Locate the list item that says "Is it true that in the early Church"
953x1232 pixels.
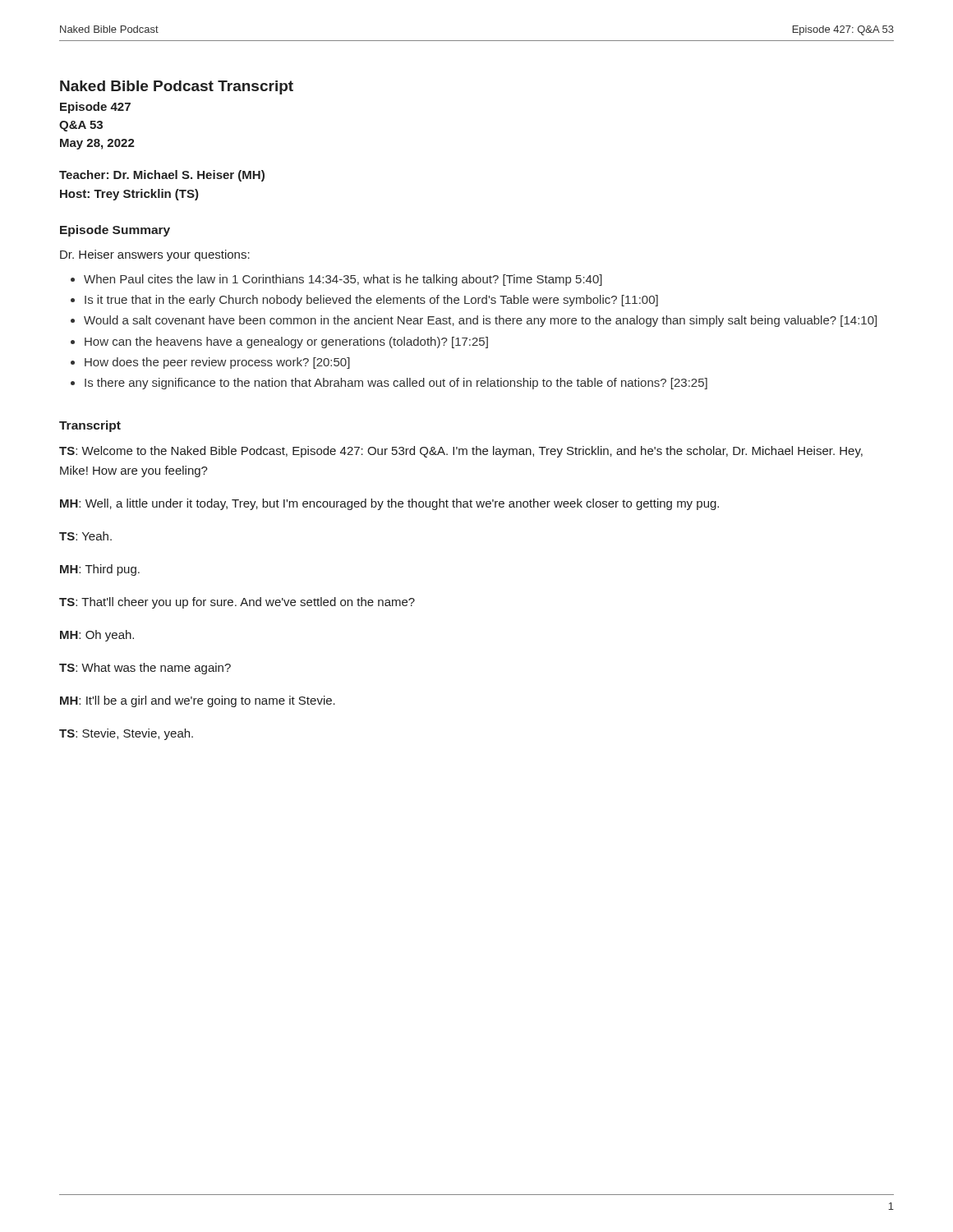point(371,299)
